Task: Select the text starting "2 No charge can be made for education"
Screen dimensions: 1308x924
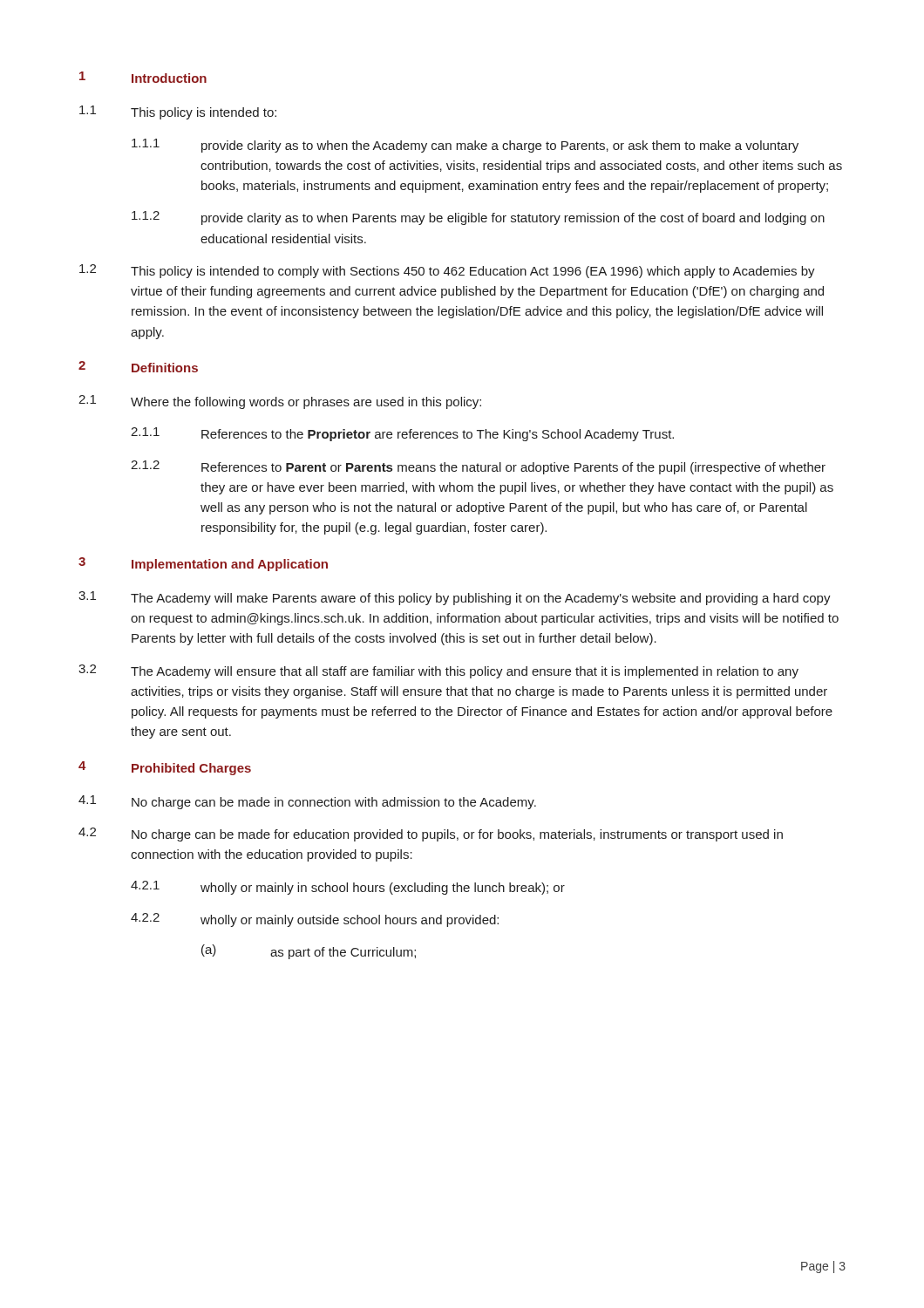Action: pos(462,844)
